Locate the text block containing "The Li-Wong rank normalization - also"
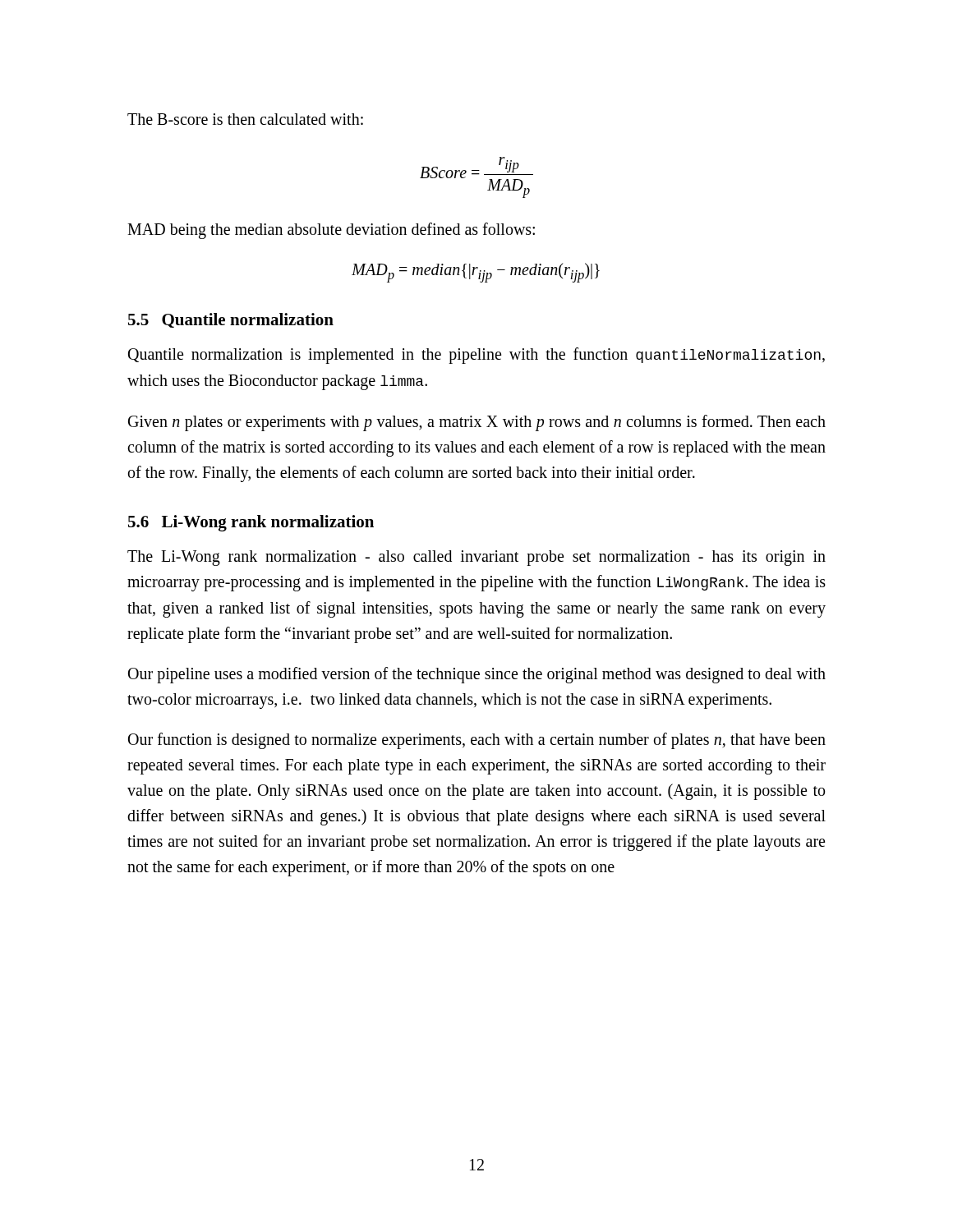953x1232 pixels. 476,594
